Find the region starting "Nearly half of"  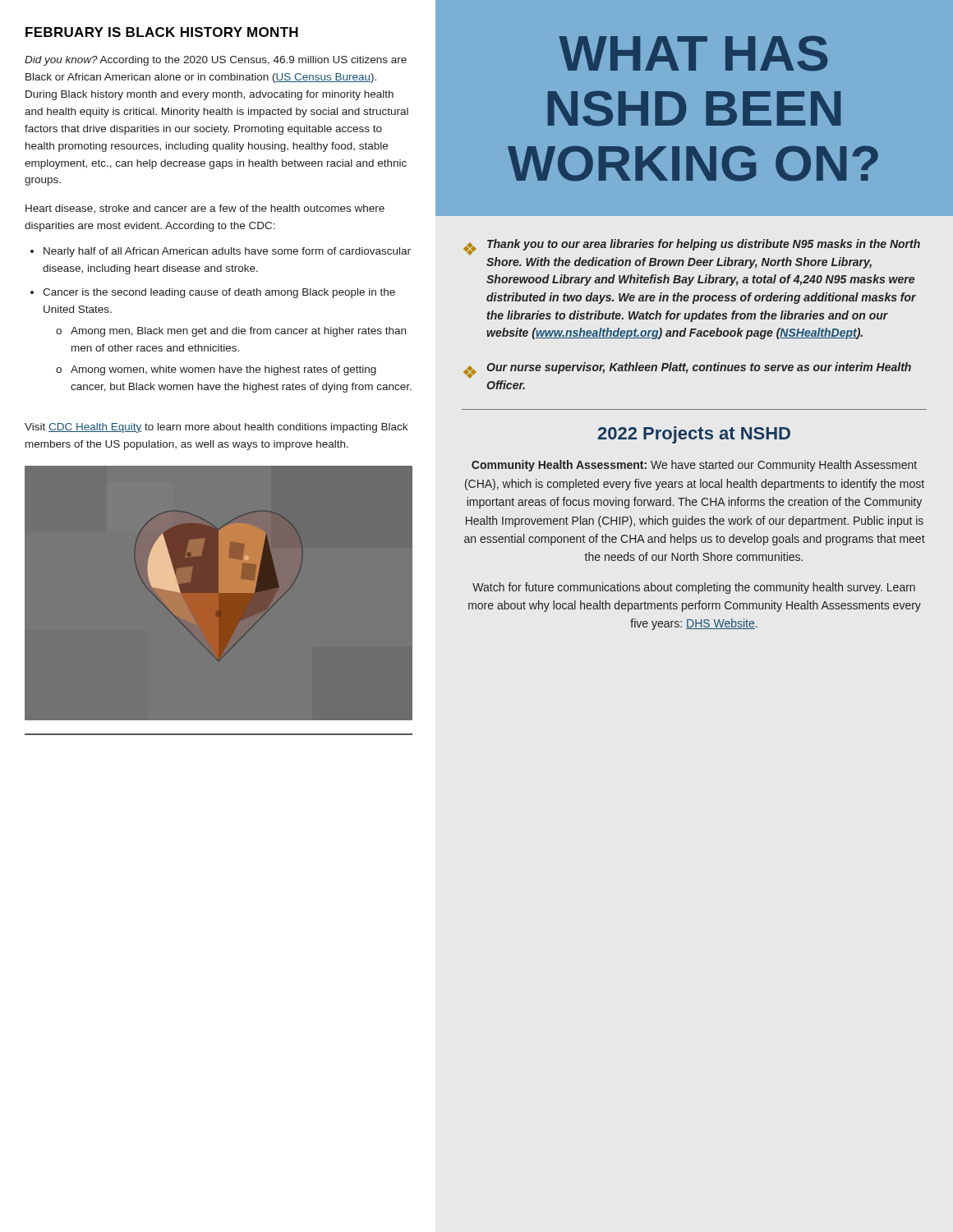tap(219, 319)
